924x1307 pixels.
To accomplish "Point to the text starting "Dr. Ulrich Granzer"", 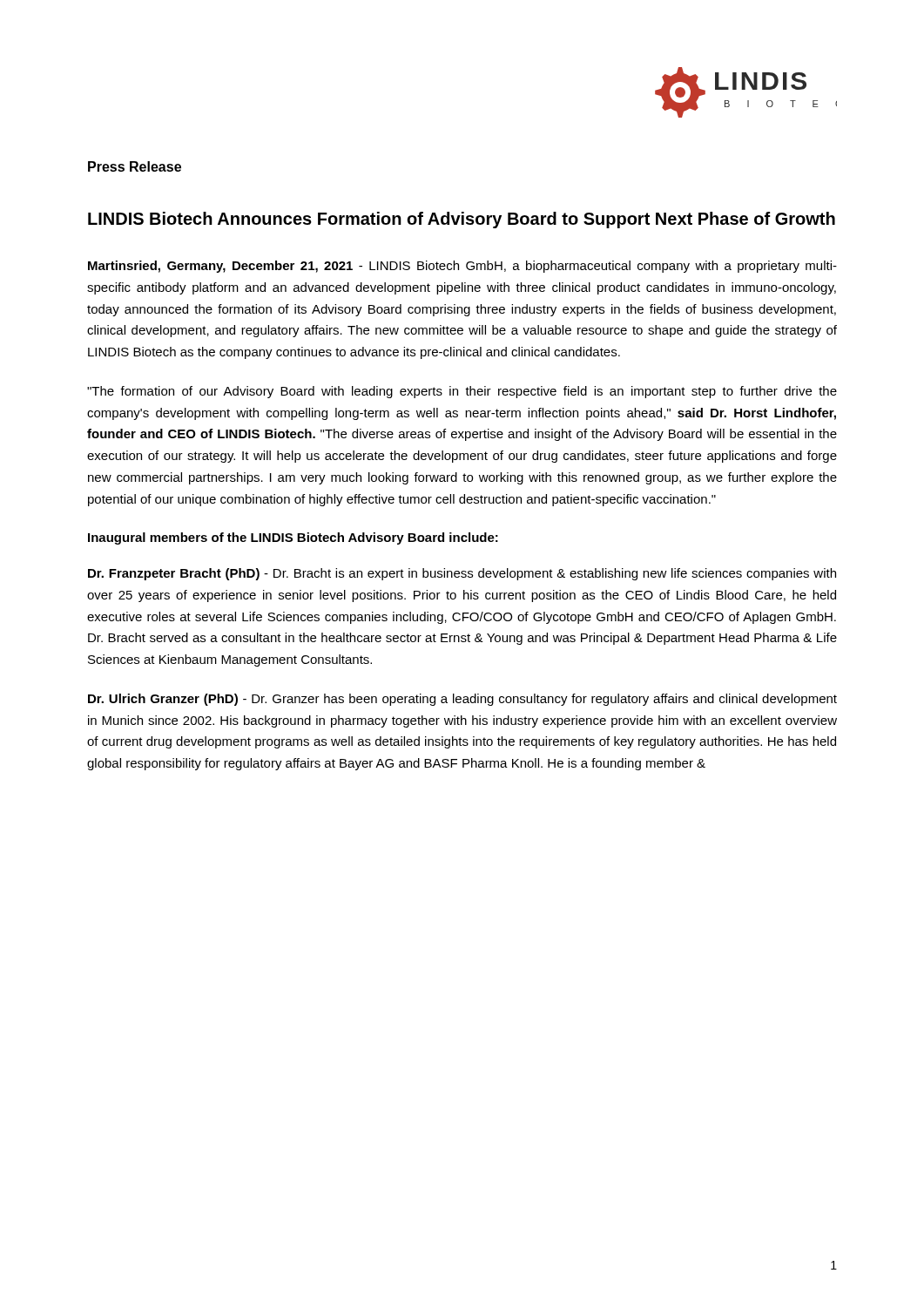I will coord(462,730).
